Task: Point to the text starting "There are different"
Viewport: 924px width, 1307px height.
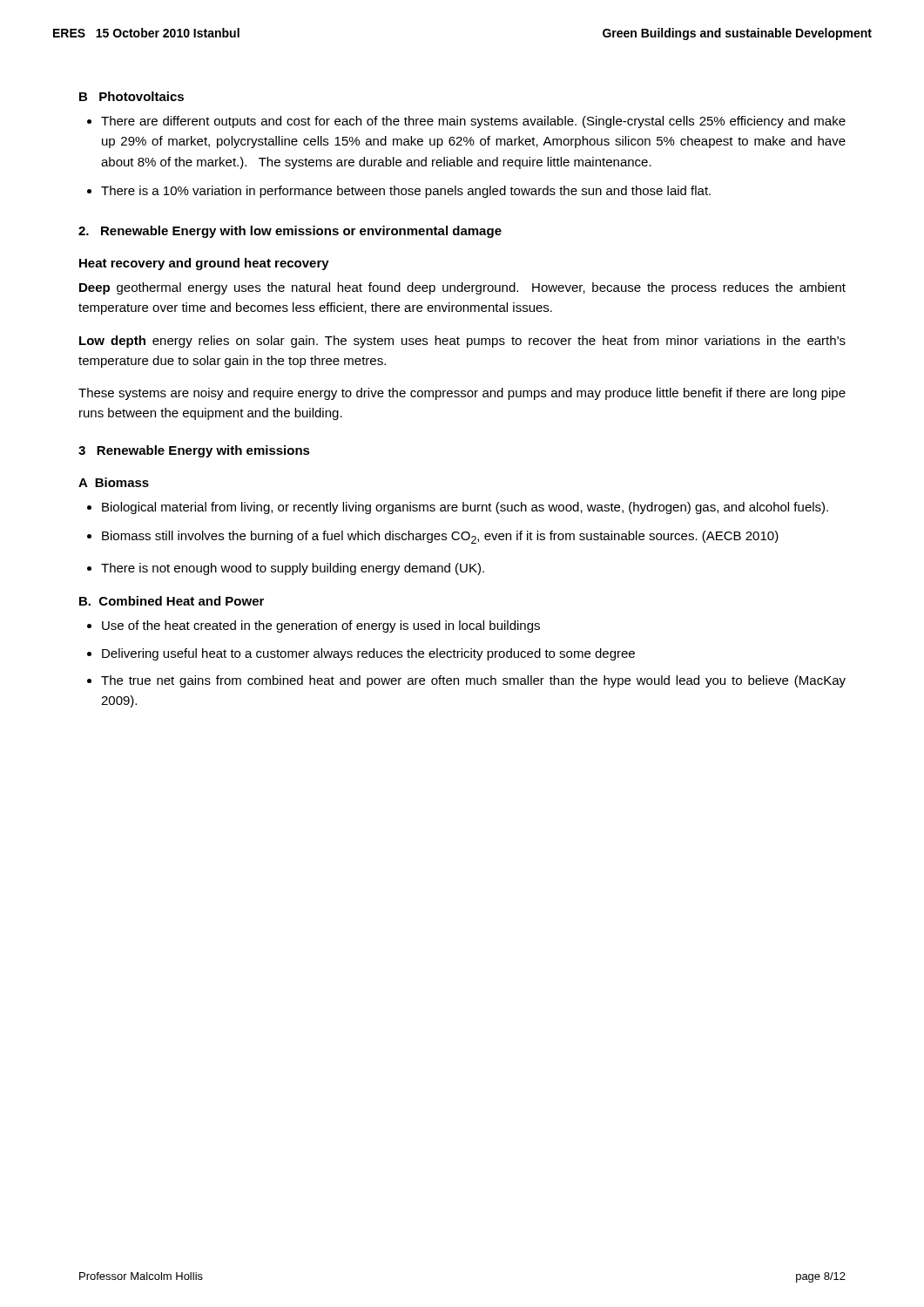Action: (473, 141)
